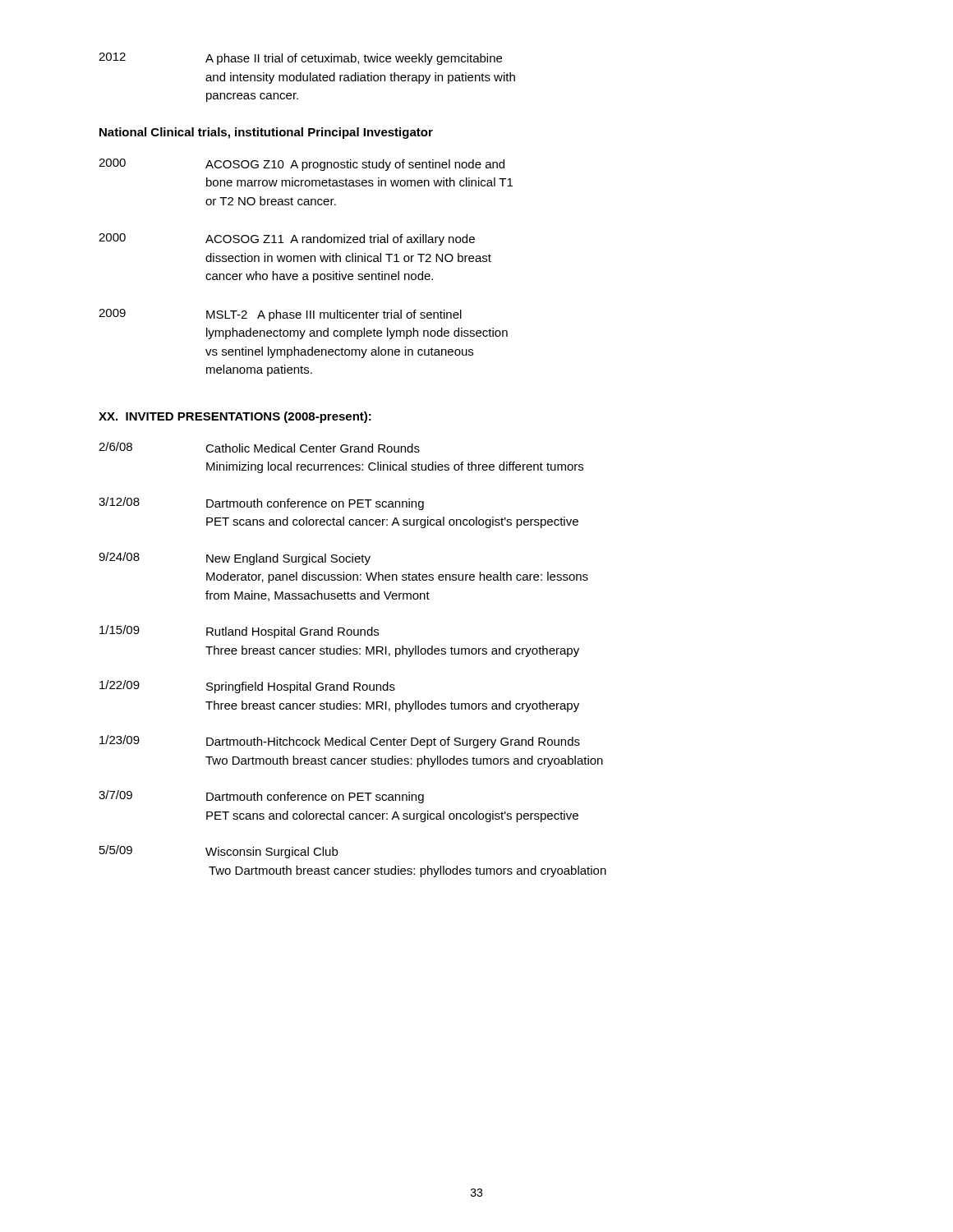Locate the text starting "1/15/09 Rutland Hospital Grand Rounds"
953x1232 pixels.
(x=476, y=641)
